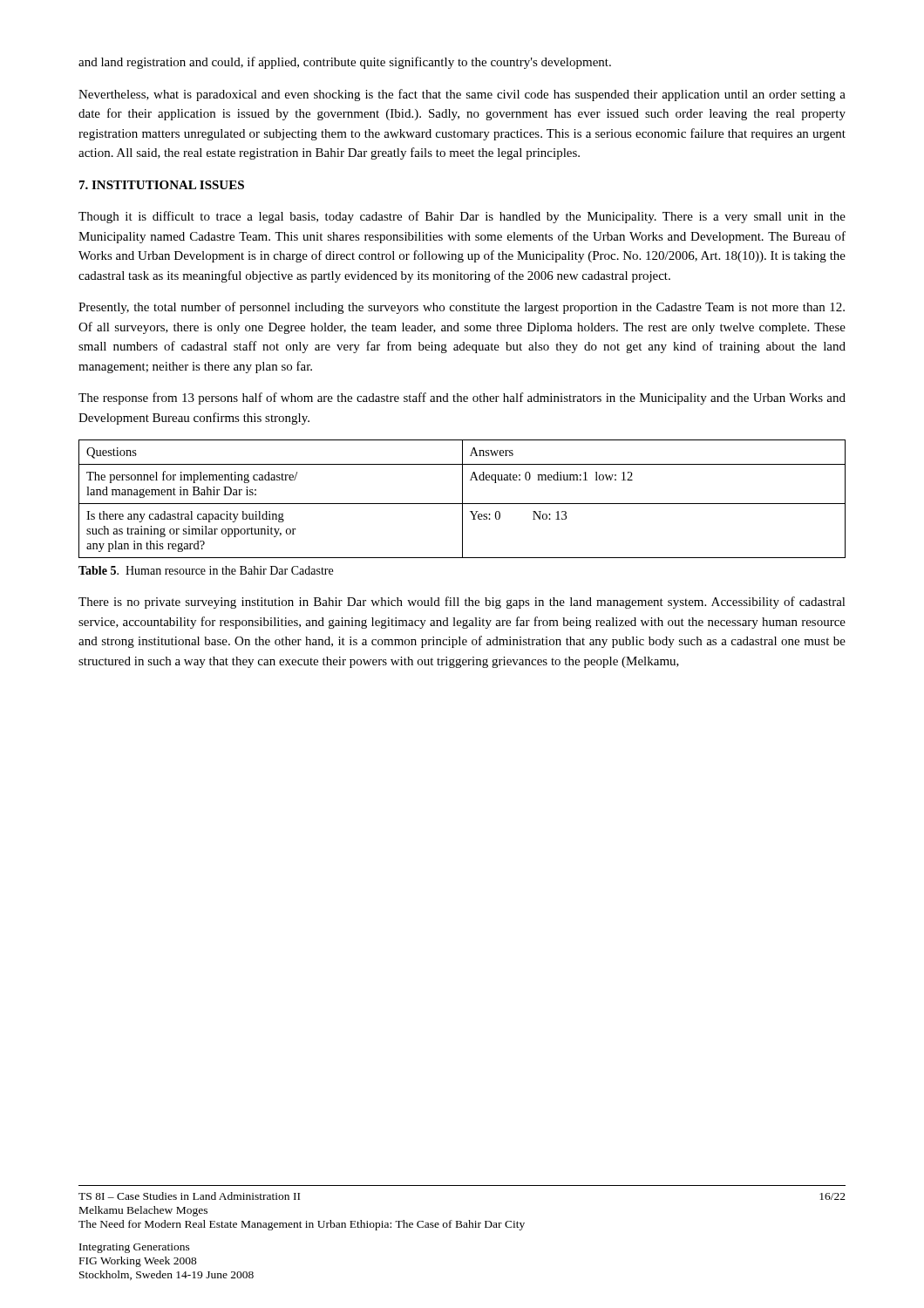This screenshot has height=1308, width=924.
Task: Find the text starting "Presently, the total"
Action: (462, 337)
